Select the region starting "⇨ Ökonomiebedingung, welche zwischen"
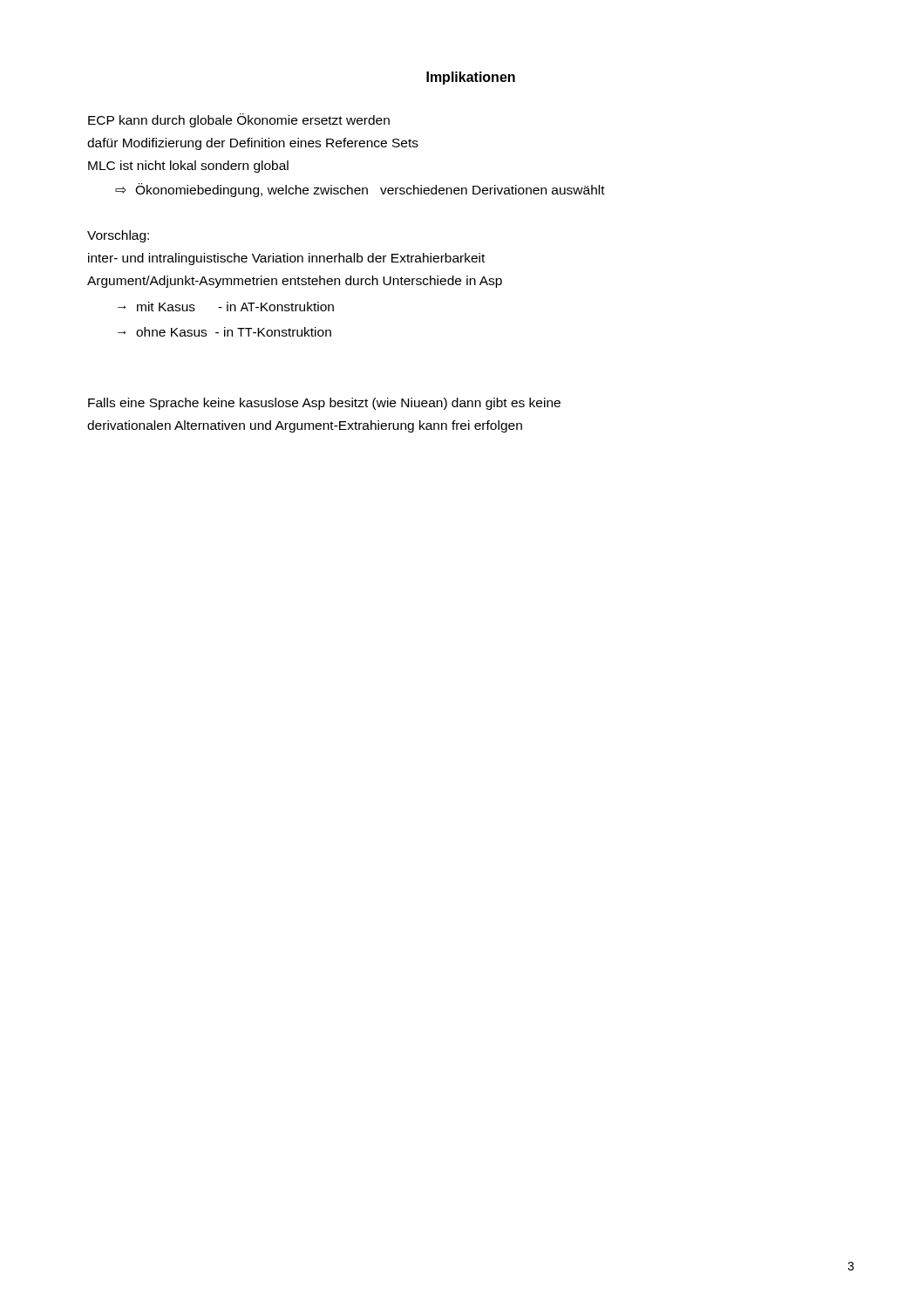 [x=360, y=190]
